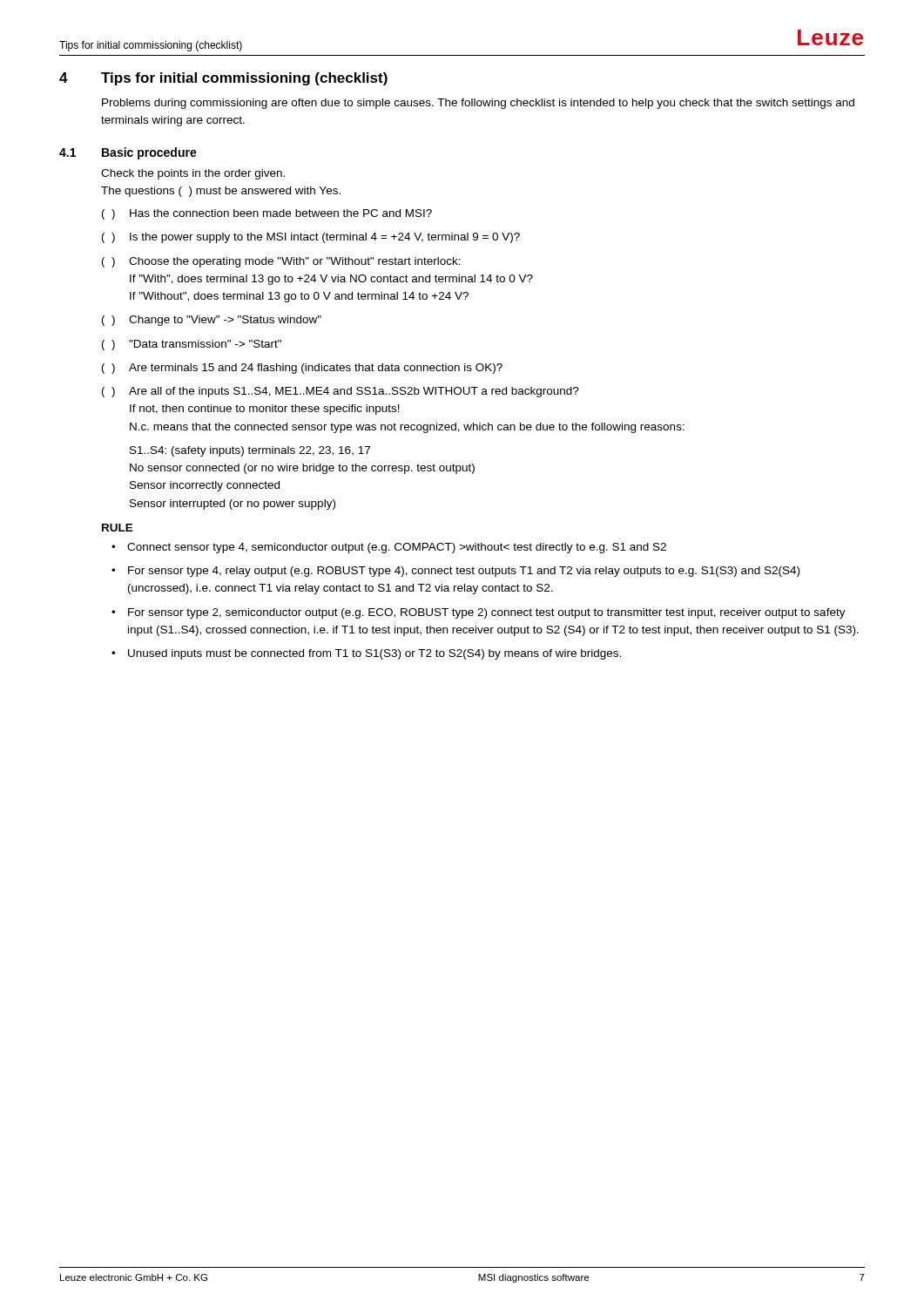Point to the block starting "( ) "Data transmission" -> "Start""
This screenshot has height=1307, width=924.
pos(192,345)
